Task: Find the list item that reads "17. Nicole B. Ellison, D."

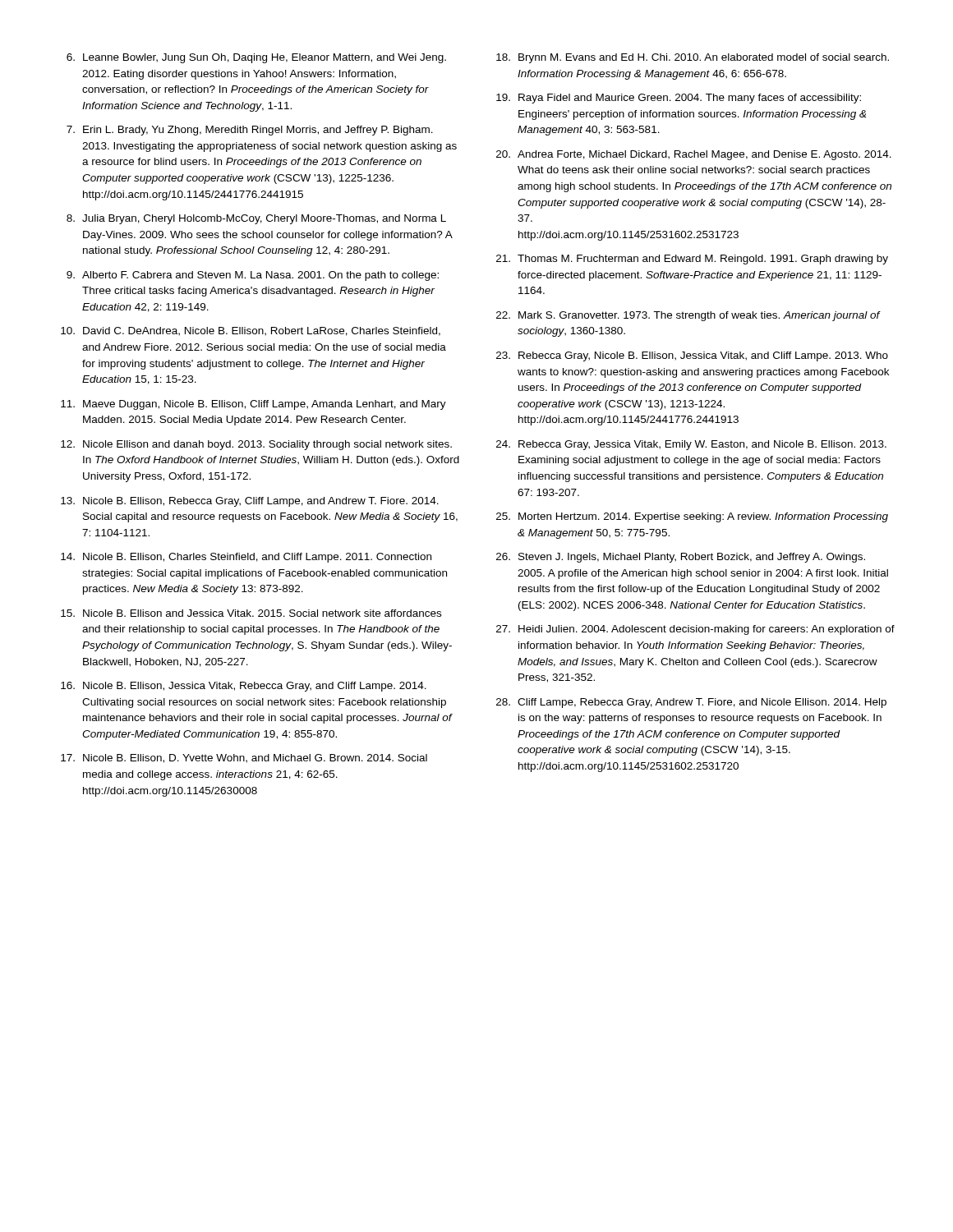Action: [x=259, y=774]
